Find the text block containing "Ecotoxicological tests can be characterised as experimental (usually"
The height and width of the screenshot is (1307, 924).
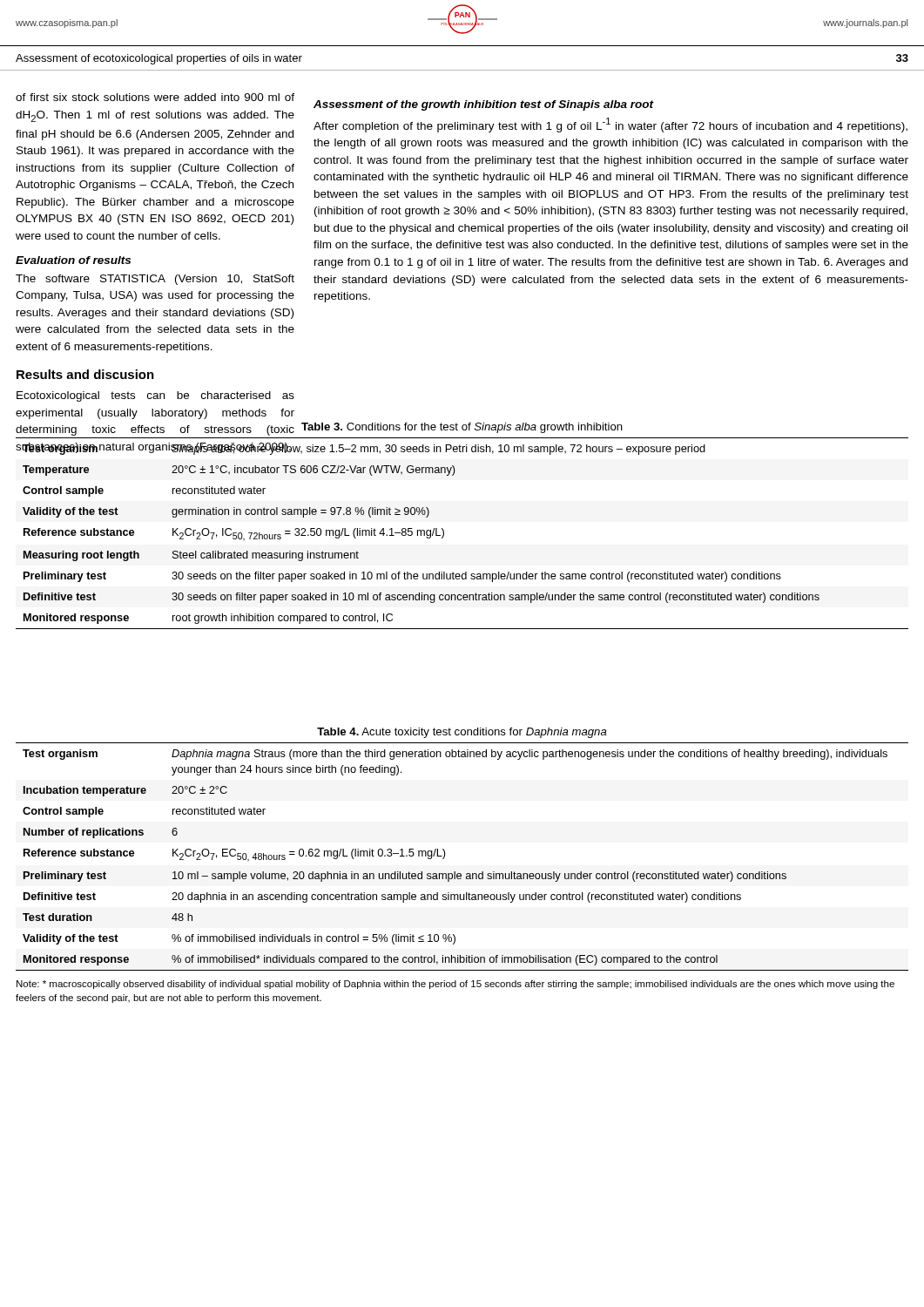pyautogui.click(x=155, y=421)
